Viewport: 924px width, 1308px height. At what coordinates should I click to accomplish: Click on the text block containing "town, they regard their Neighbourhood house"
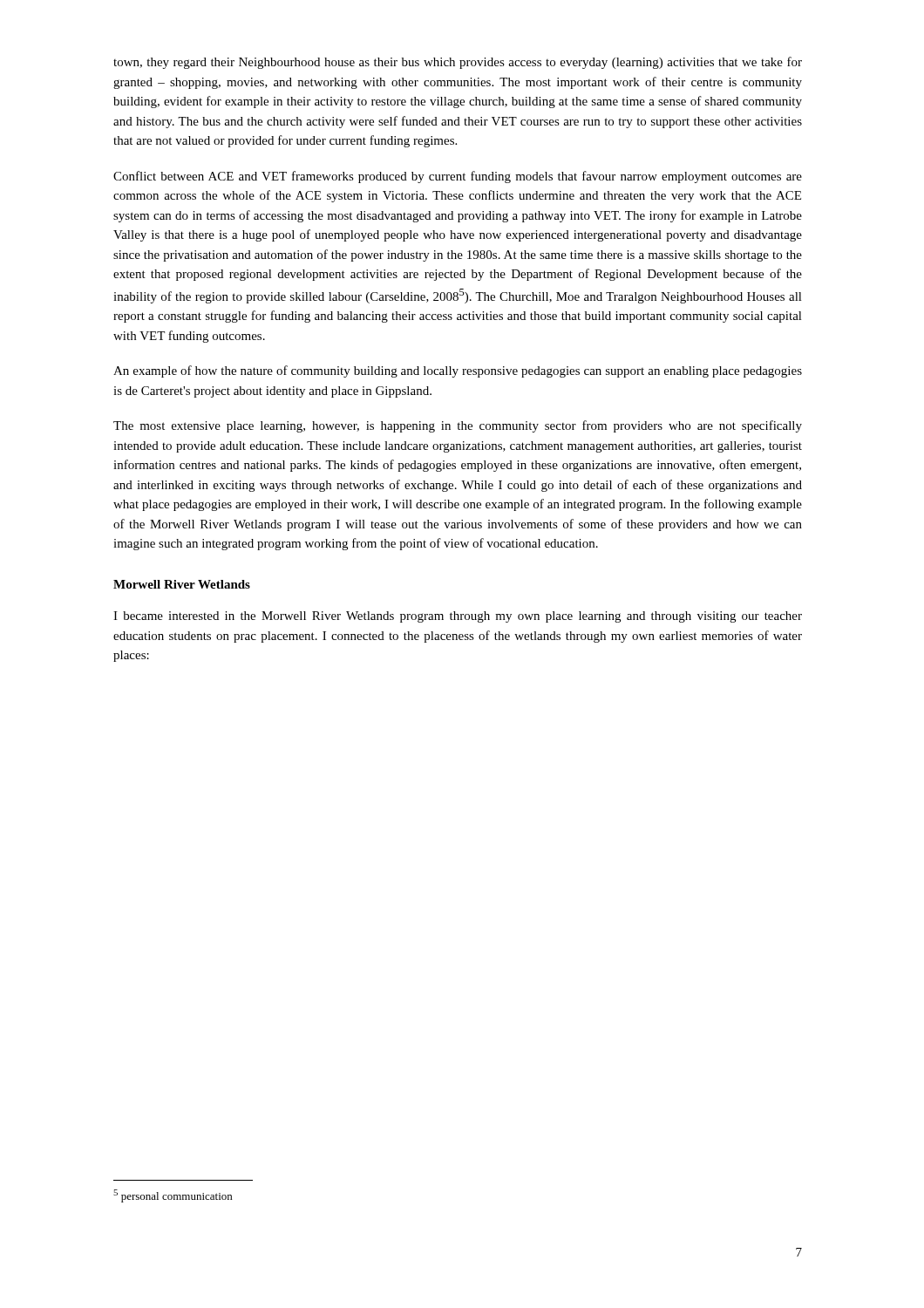click(458, 101)
